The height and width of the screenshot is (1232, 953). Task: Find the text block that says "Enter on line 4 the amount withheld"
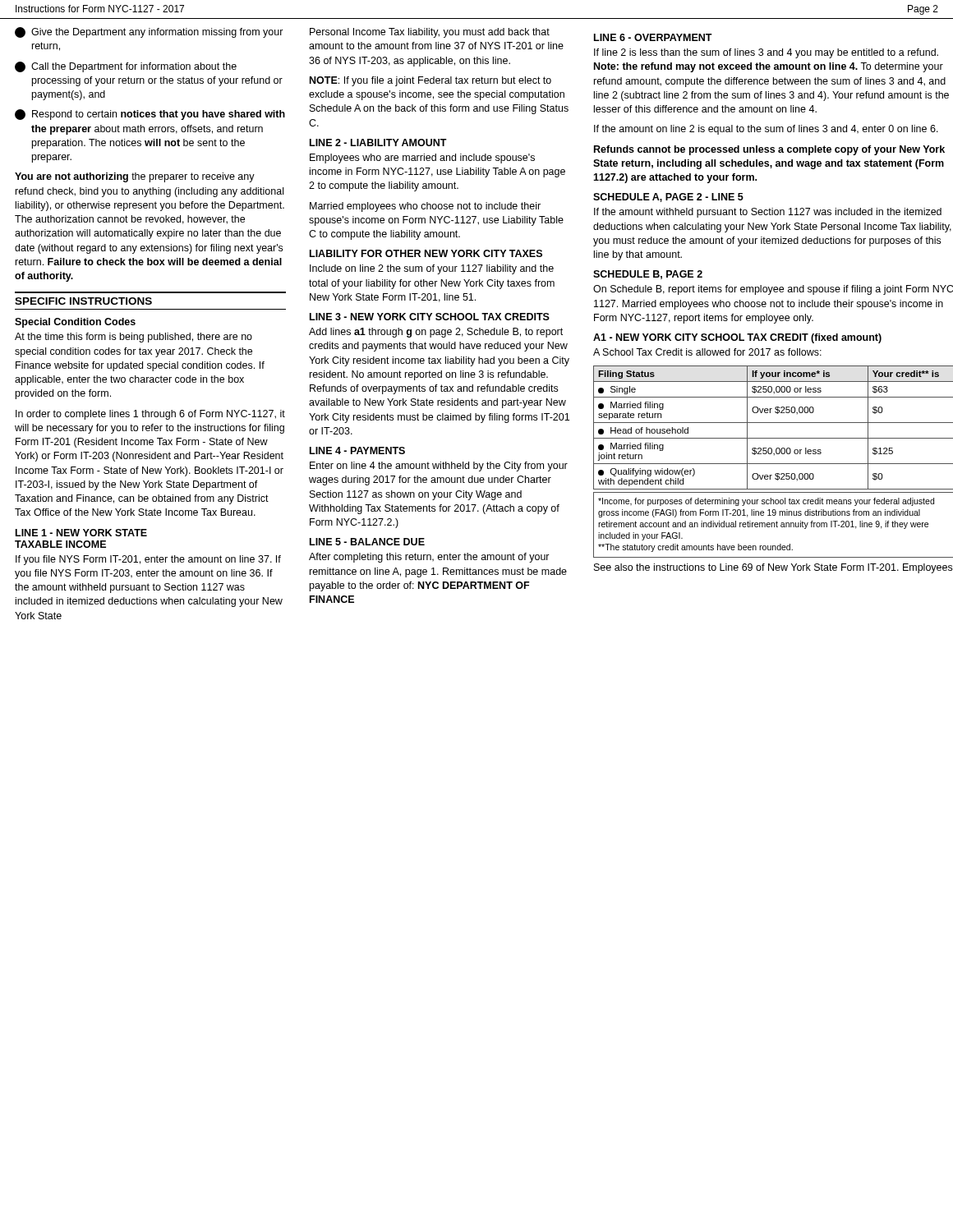[438, 494]
